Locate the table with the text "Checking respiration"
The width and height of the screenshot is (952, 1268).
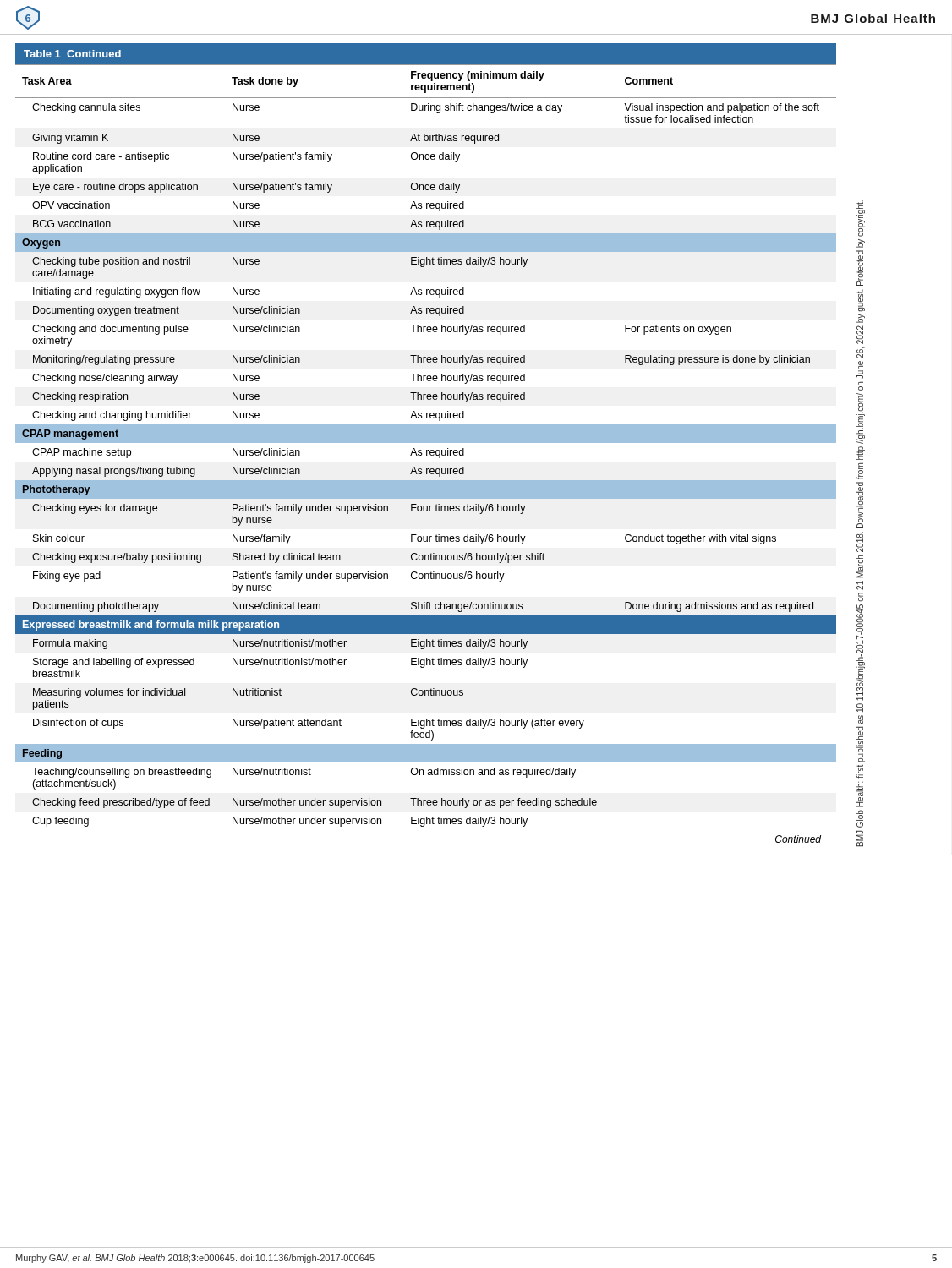click(x=426, y=447)
